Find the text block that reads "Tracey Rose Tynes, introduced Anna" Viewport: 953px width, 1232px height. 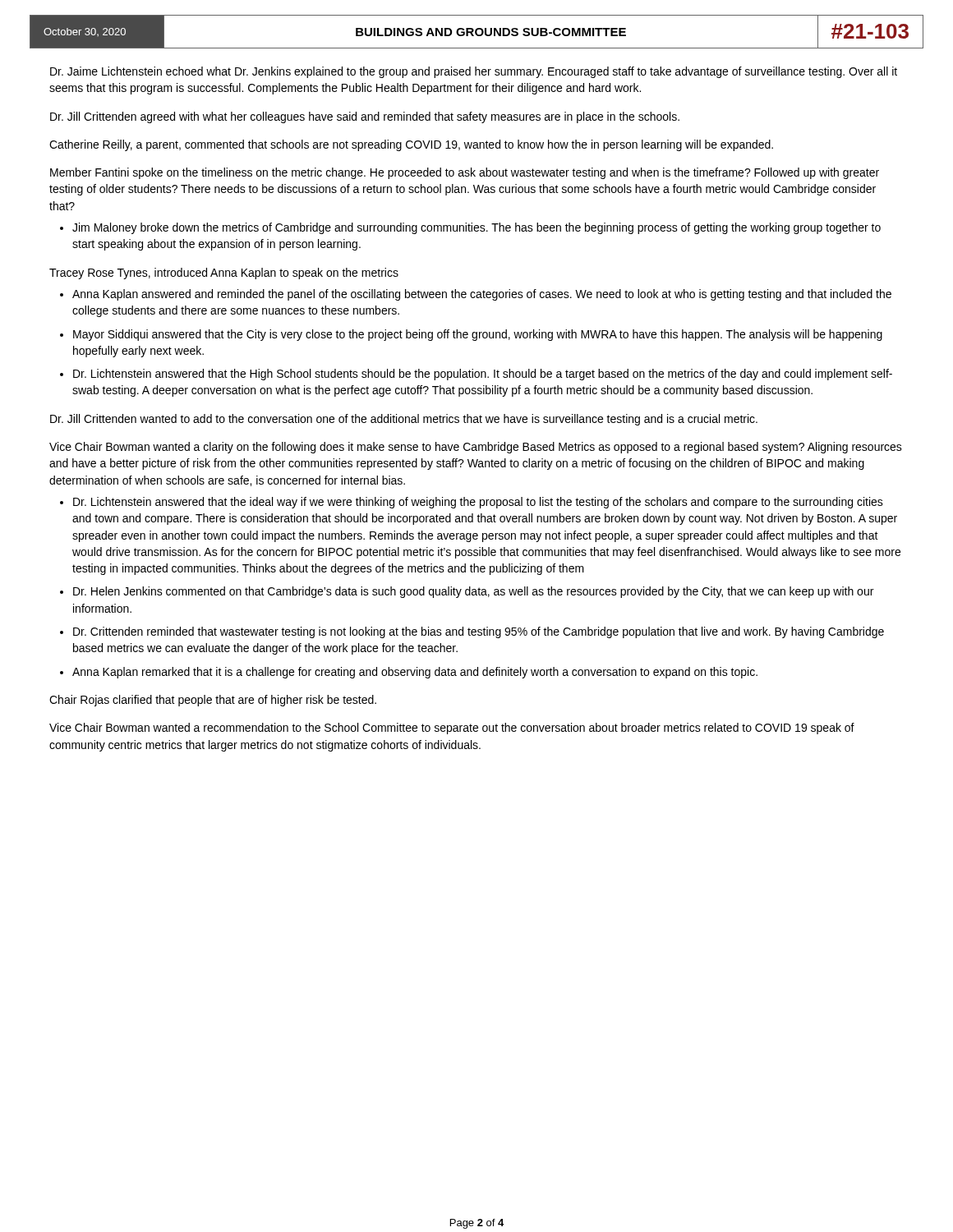click(x=476, y=332)
